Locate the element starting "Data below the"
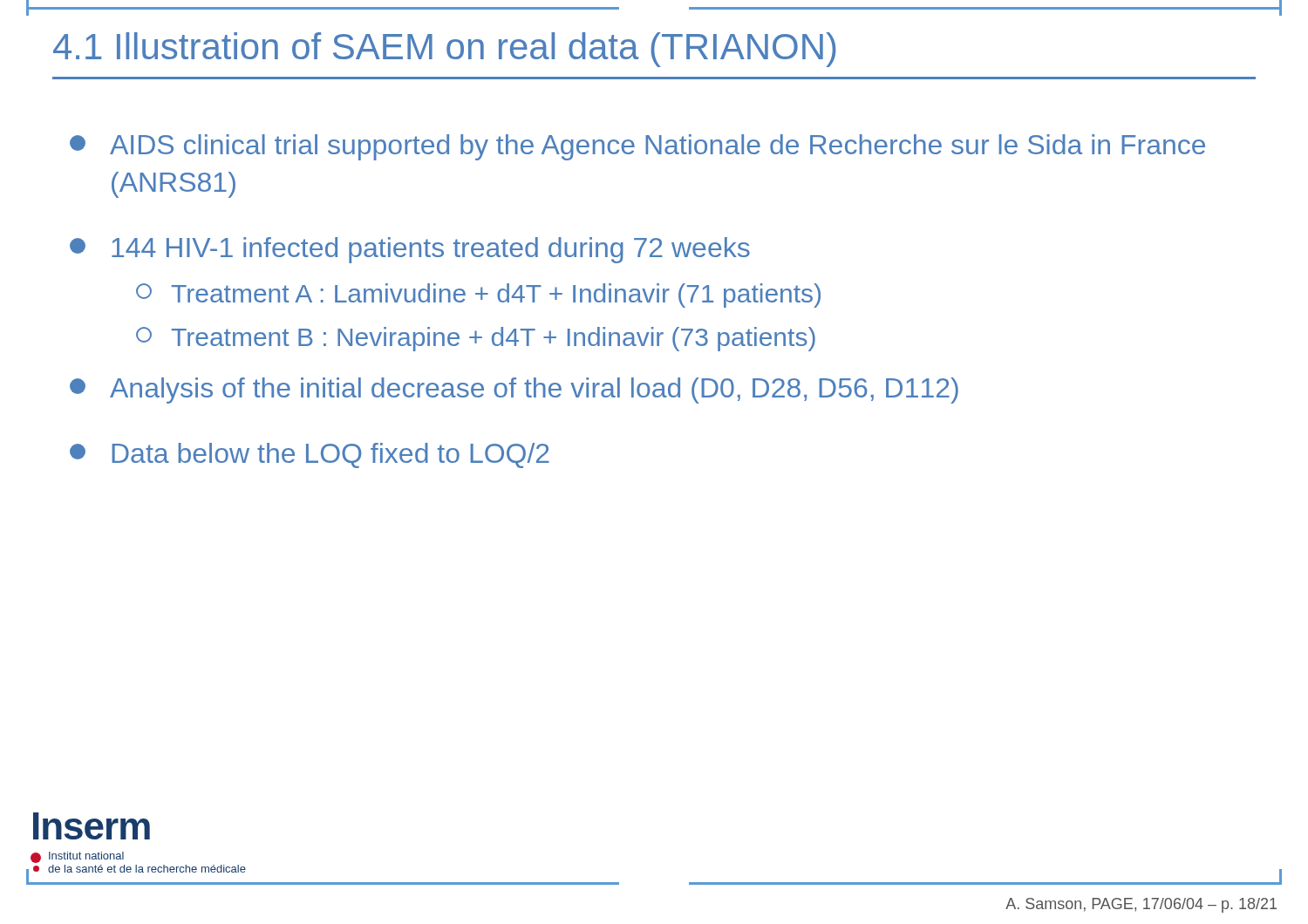 point(310,455)
